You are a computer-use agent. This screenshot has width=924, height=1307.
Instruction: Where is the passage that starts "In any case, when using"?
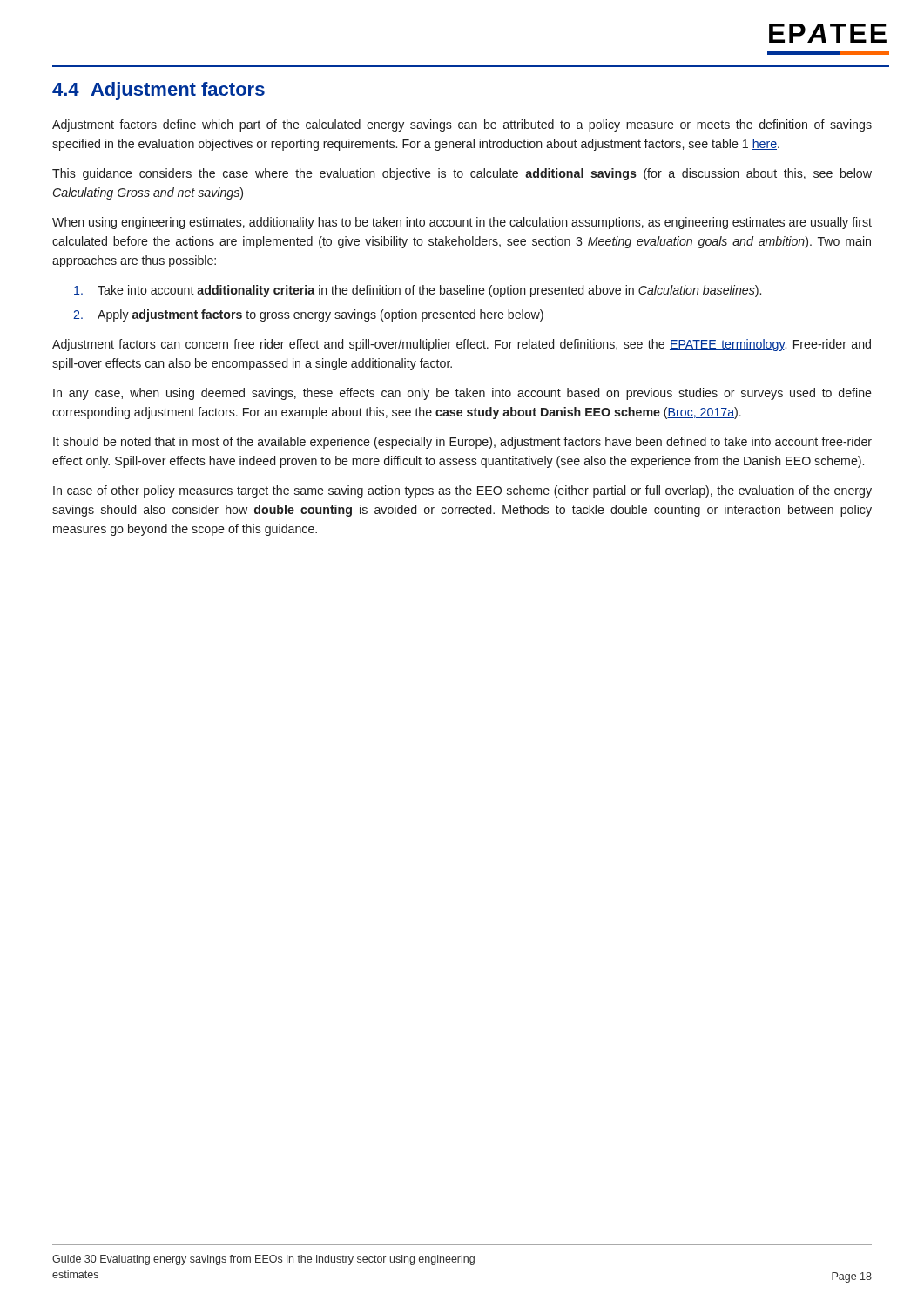tap(462, 403)
